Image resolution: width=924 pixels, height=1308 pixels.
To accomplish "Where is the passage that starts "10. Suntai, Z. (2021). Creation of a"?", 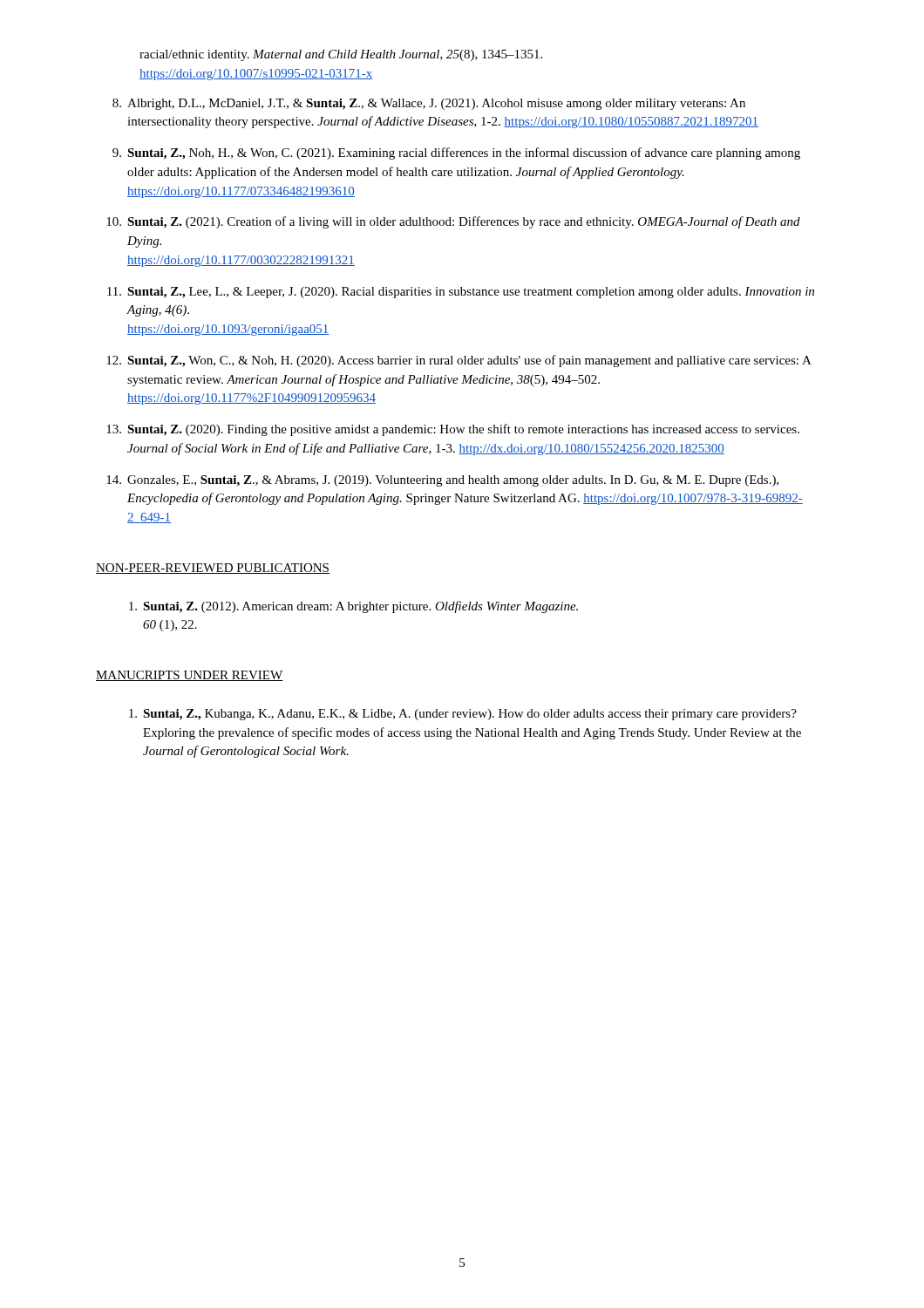I will (x=453, y=222).
